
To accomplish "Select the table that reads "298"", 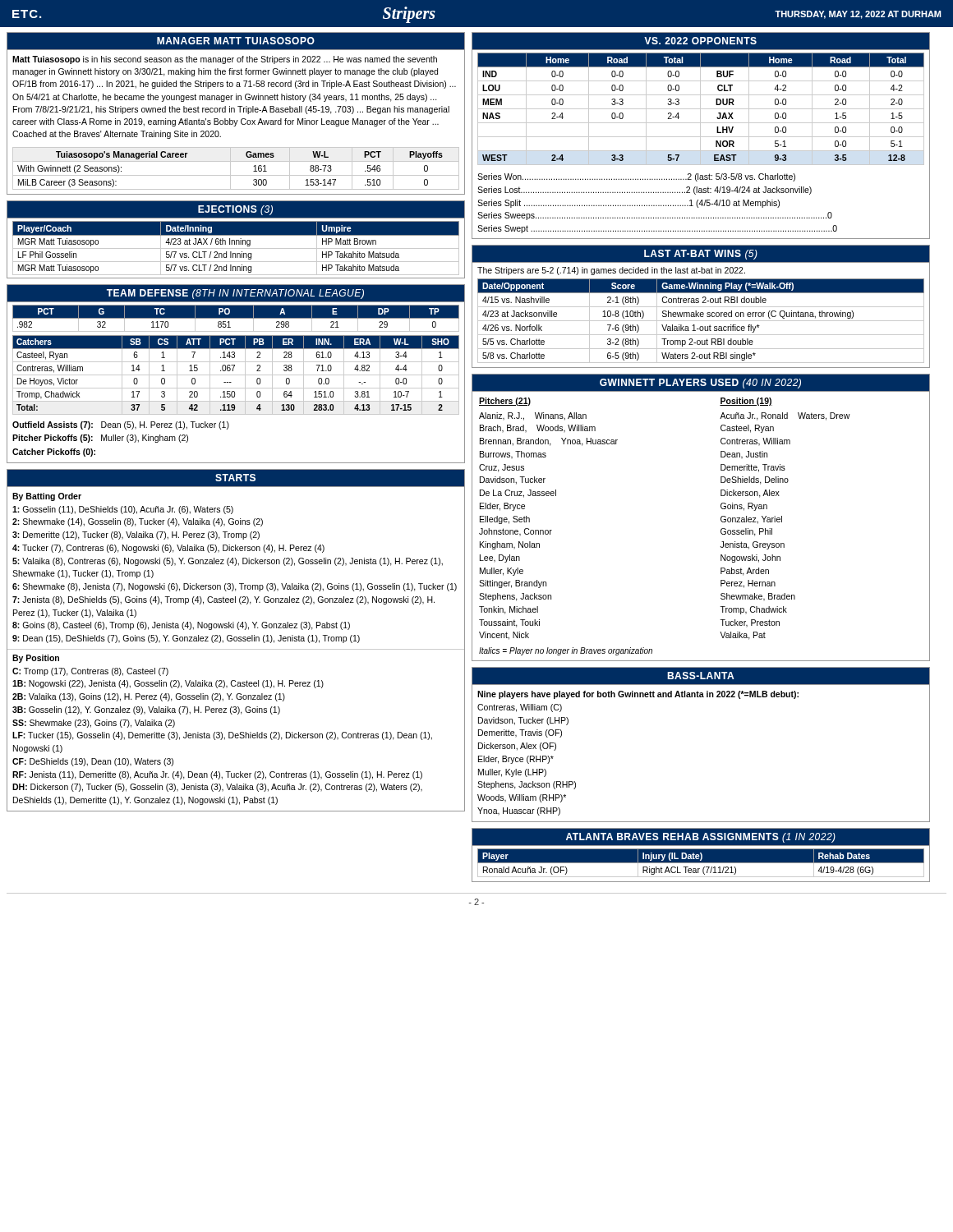I will [236, 359].
